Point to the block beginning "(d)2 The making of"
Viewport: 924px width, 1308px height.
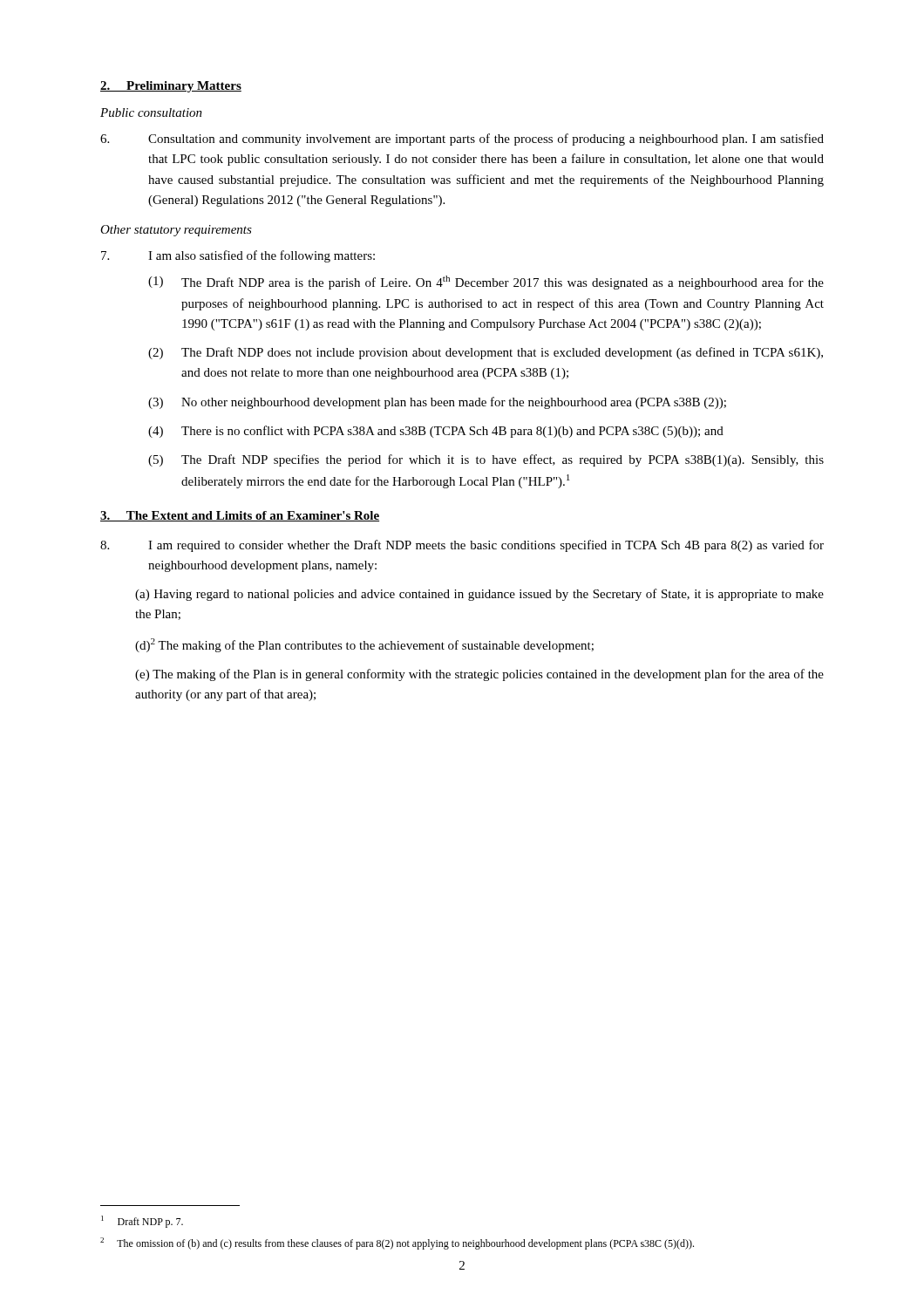365,644
